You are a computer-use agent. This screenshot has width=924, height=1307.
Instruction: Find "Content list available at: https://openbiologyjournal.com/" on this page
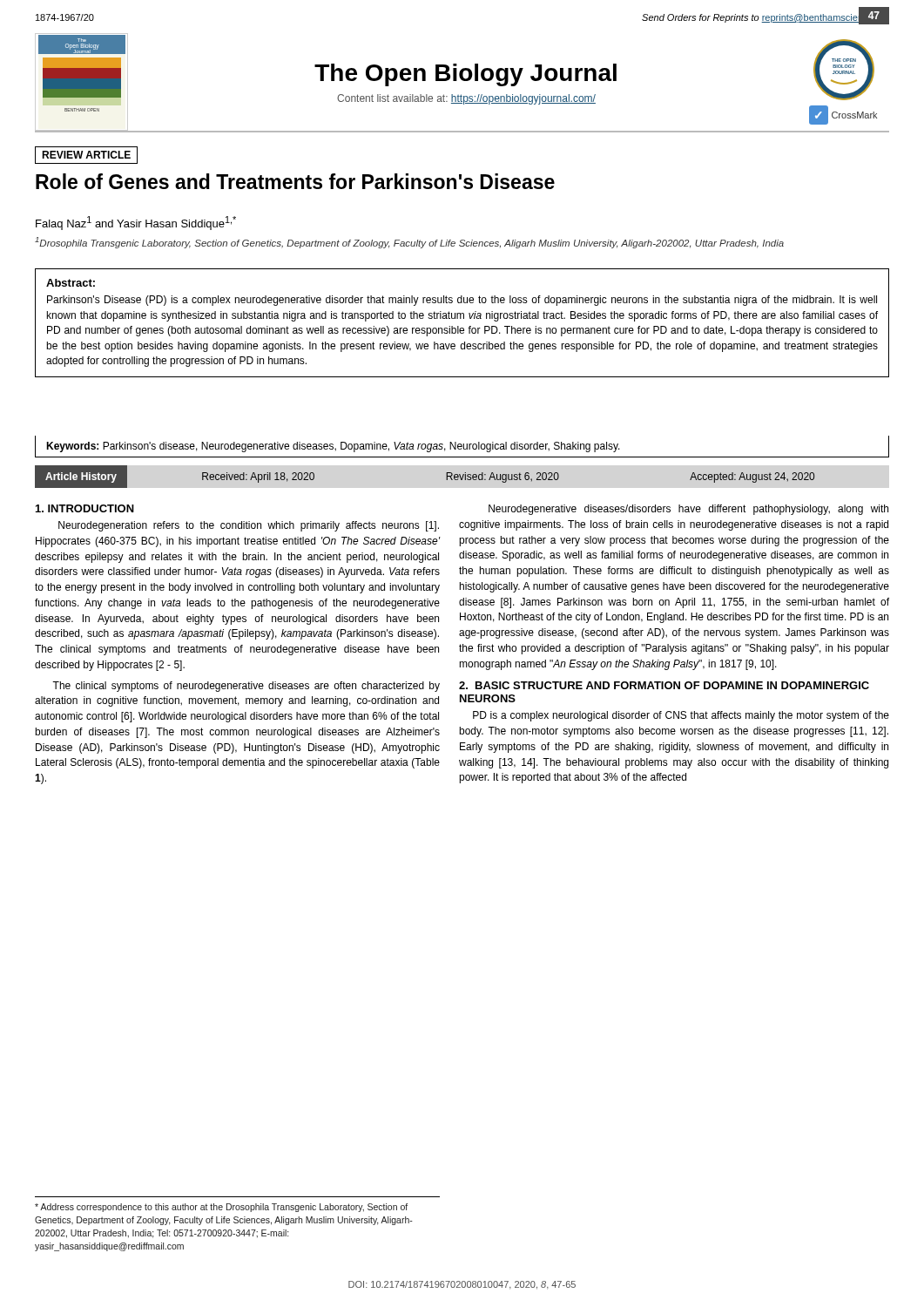(x=466, y=98)
